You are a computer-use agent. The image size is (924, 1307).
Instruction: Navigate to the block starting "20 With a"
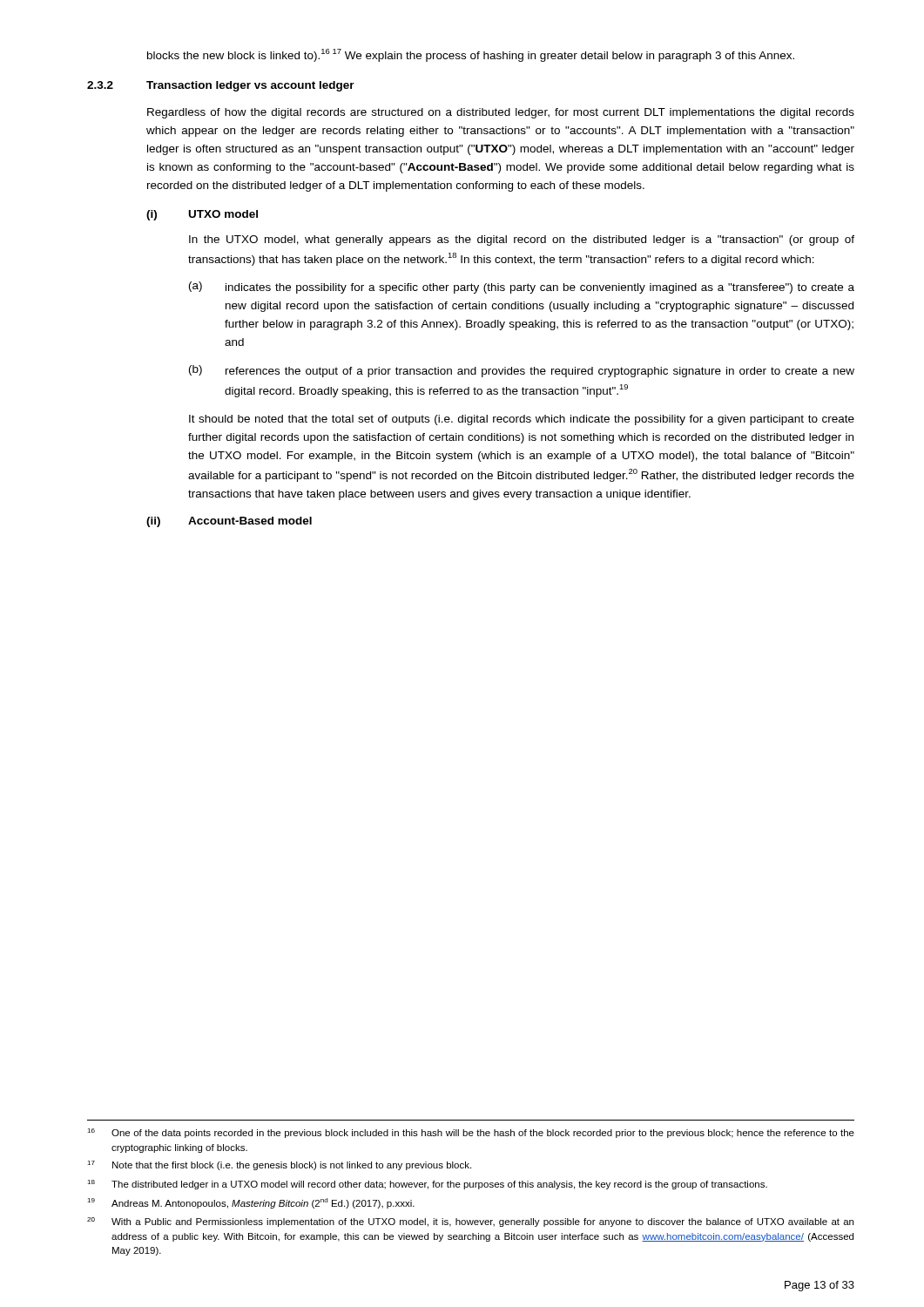[x=471, y=1236]
